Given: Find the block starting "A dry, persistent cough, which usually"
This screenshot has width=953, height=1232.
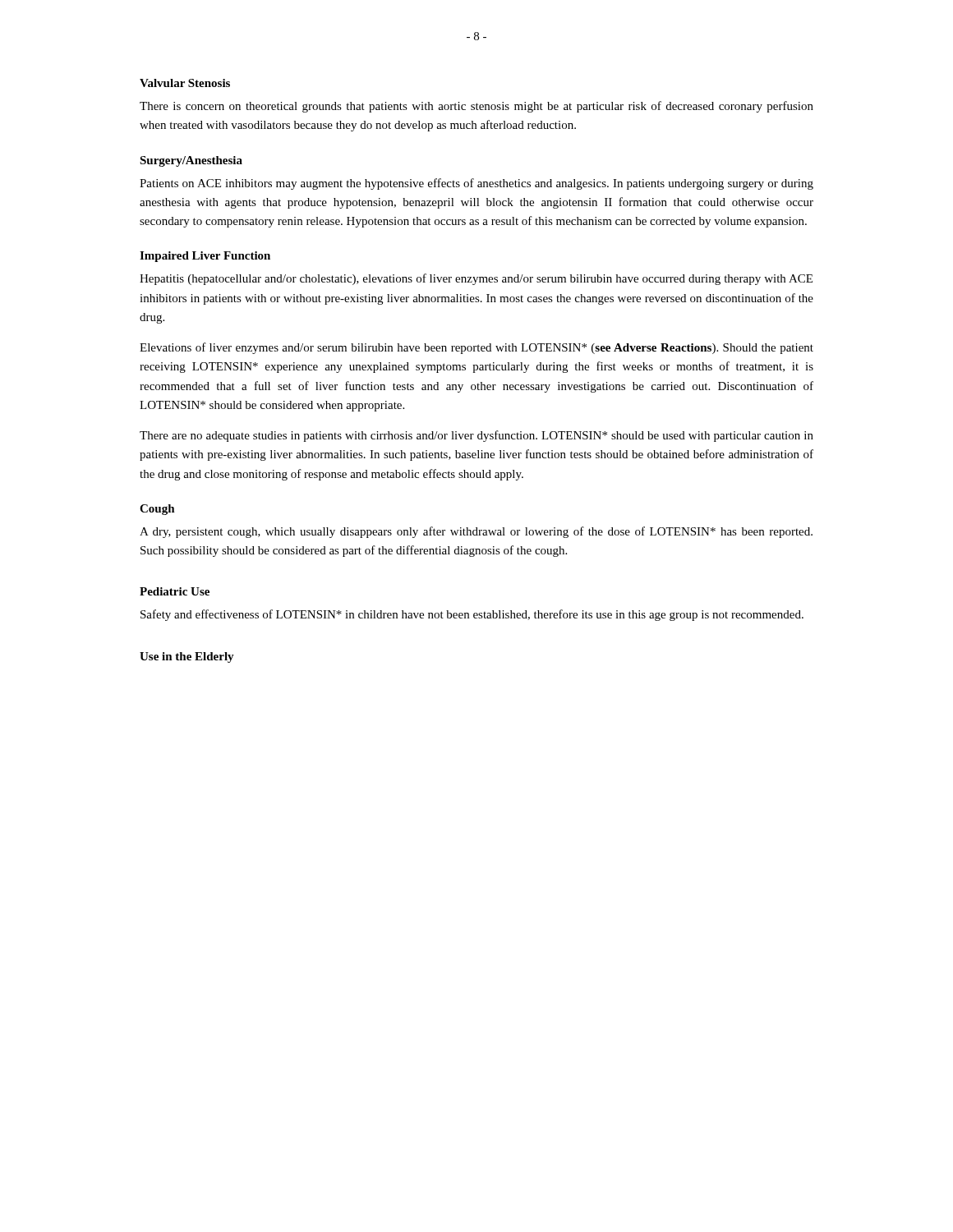Looking at the screenshot, I should [476, 541].
